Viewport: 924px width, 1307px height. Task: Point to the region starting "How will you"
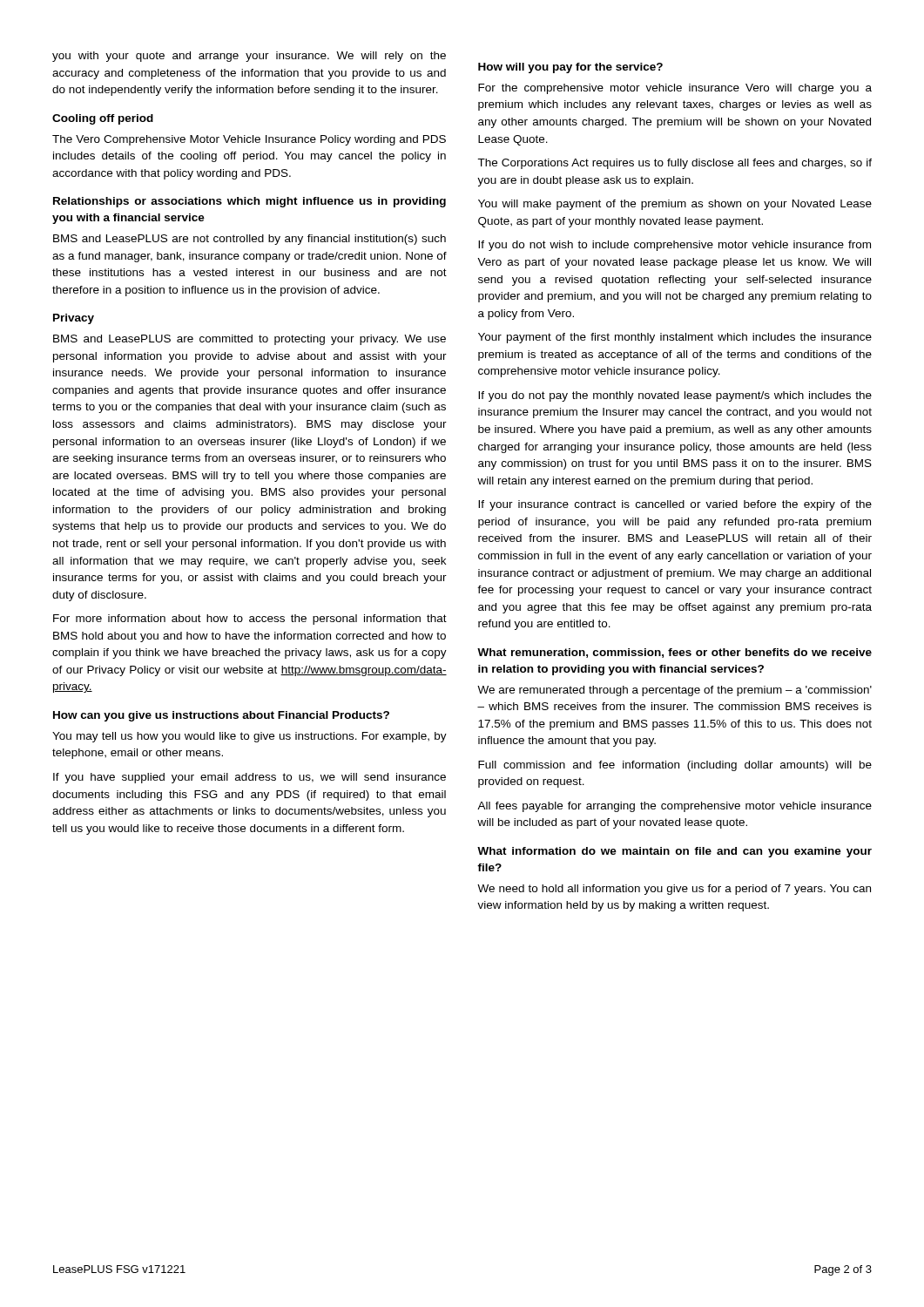(x=570, y=68)
